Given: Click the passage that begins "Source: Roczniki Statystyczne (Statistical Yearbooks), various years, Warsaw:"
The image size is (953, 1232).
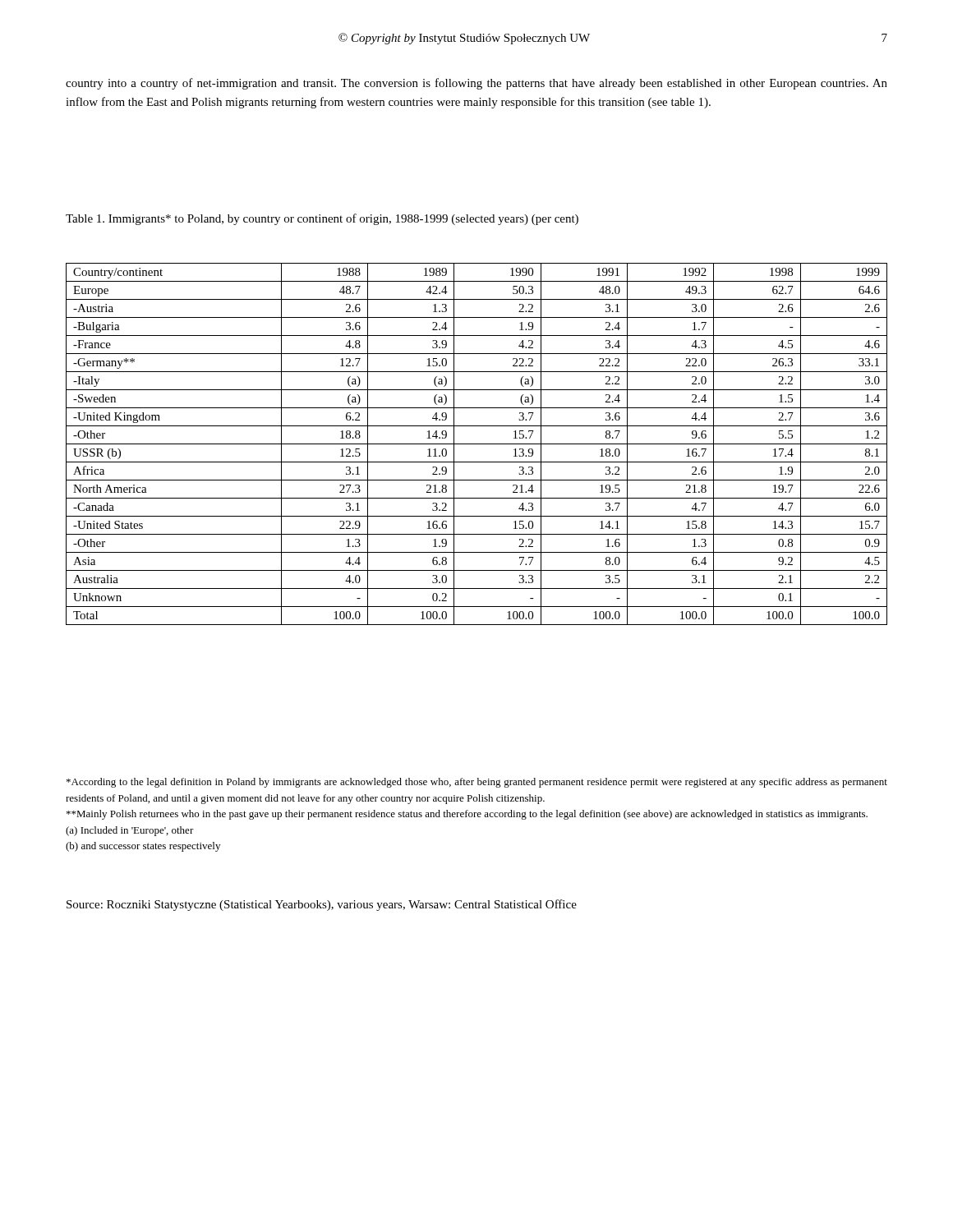Looking at the screenshot, I should coord(321,904).
